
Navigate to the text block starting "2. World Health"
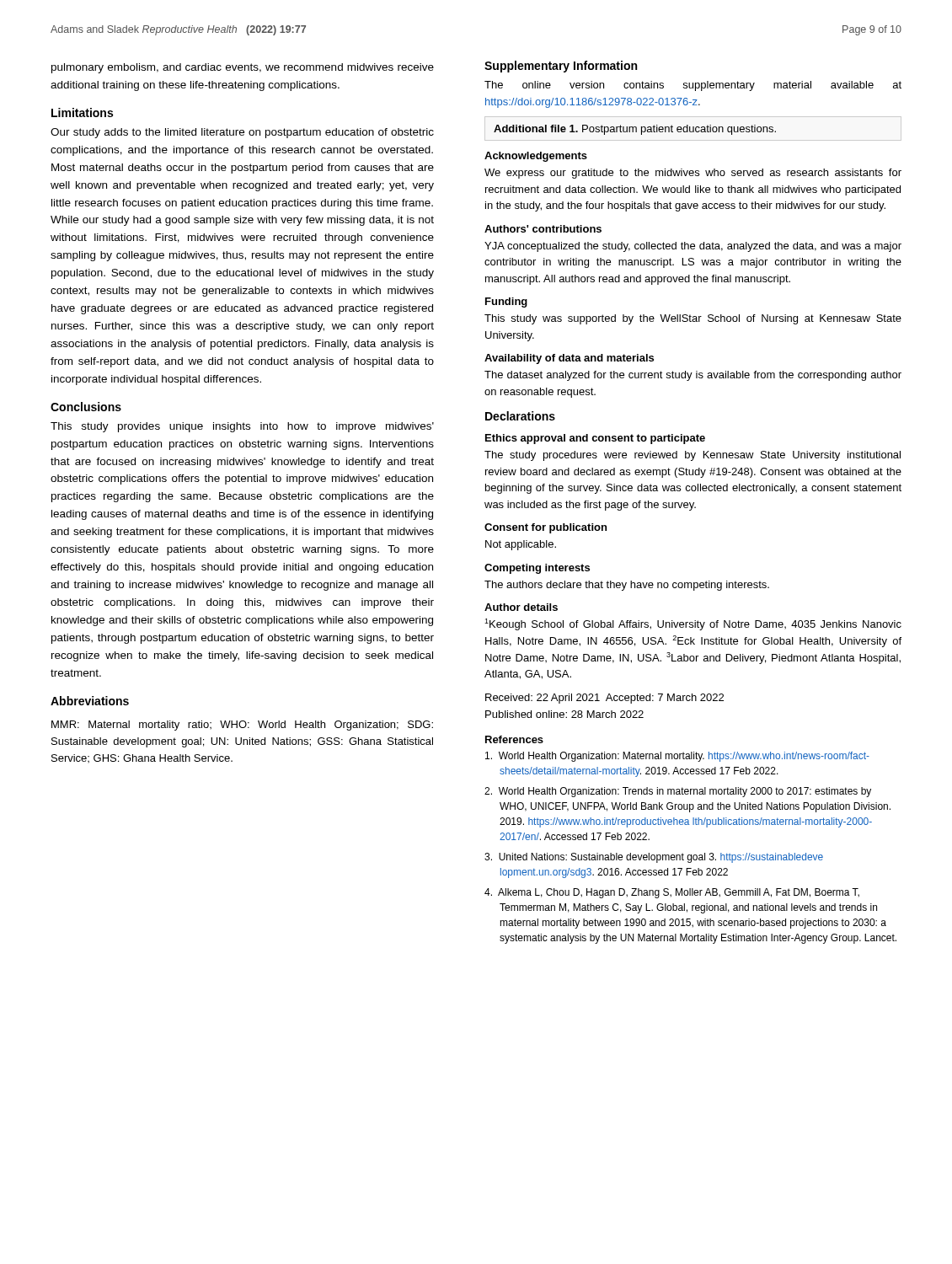click(x=688, y=814)
